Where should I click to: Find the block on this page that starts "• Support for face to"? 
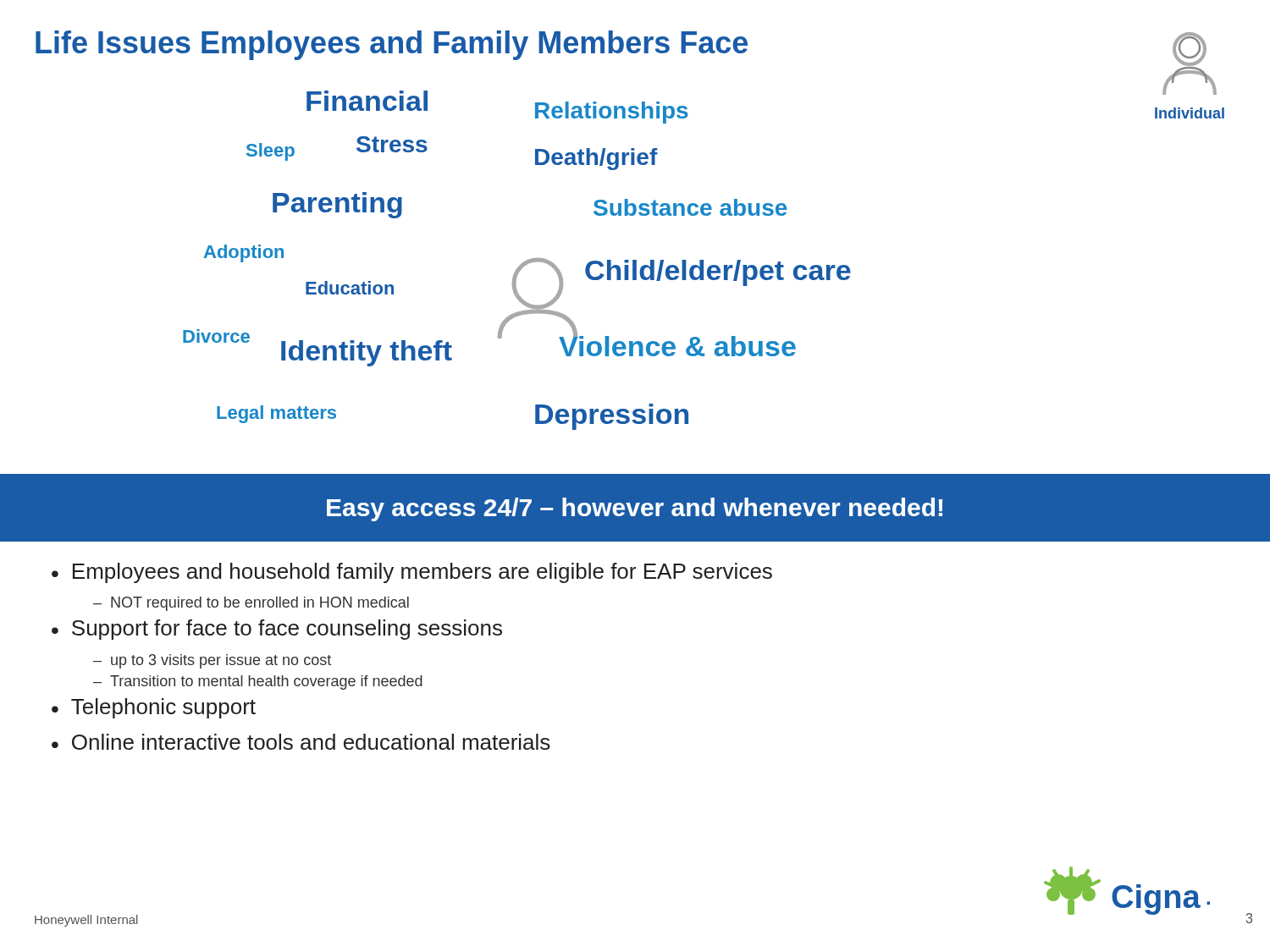pos(277,631)
